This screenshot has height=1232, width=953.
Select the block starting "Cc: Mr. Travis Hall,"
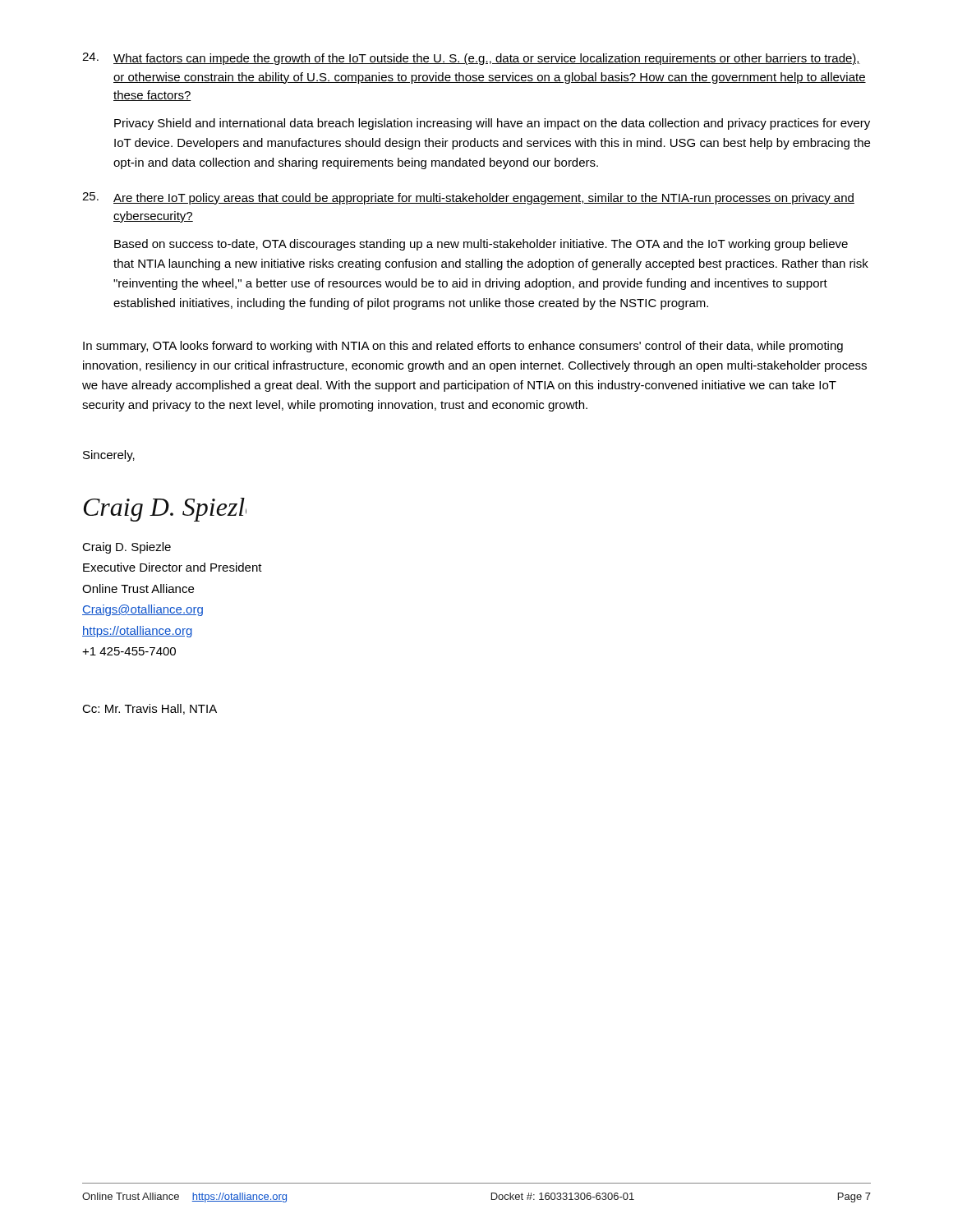pos(150,708)
